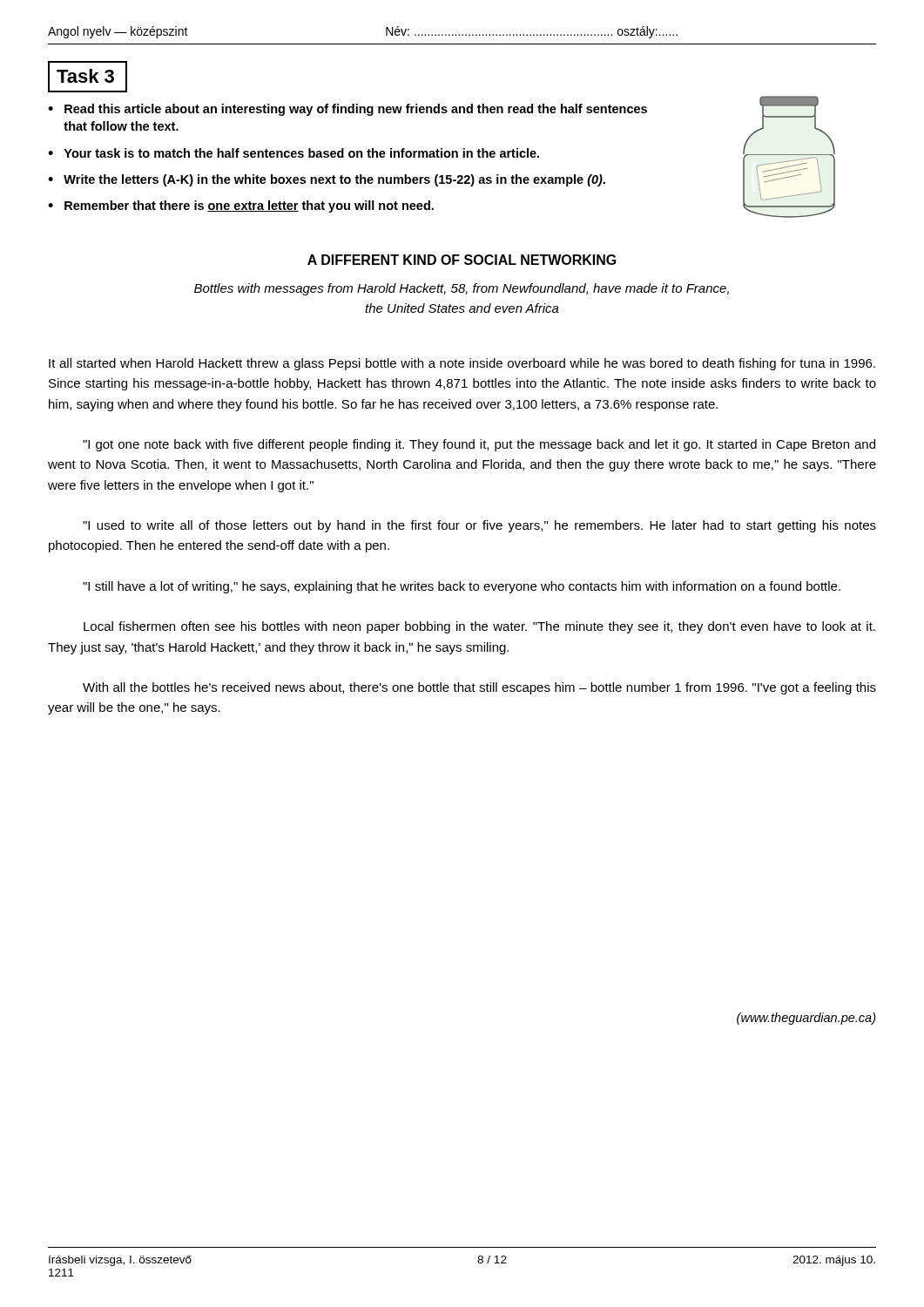Find the passage starting "A DIFFERENT KIND OF SOCIAL"

[x=462, y=260]
